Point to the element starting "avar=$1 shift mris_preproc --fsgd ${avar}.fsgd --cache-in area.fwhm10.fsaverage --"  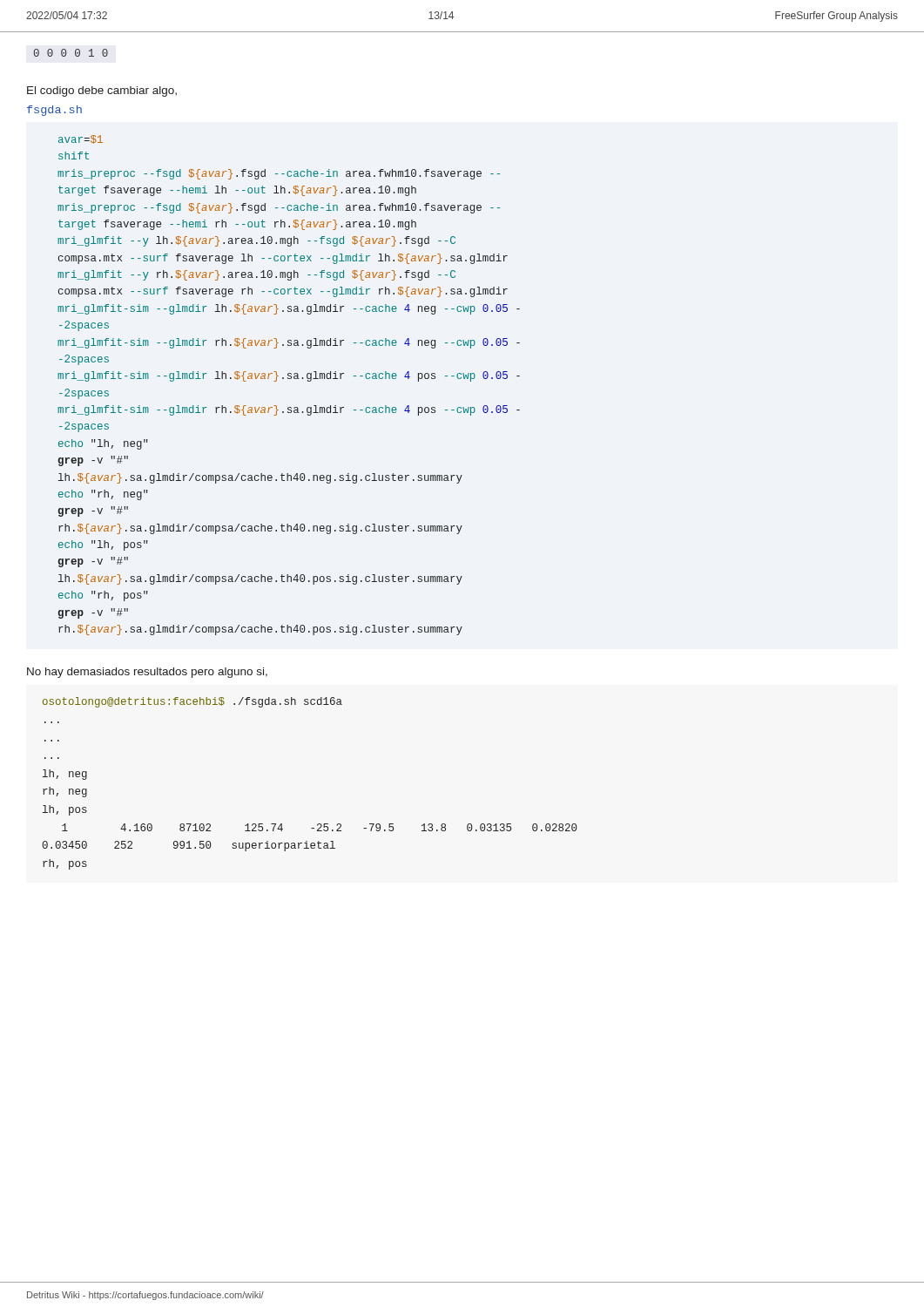click(462, 386)
